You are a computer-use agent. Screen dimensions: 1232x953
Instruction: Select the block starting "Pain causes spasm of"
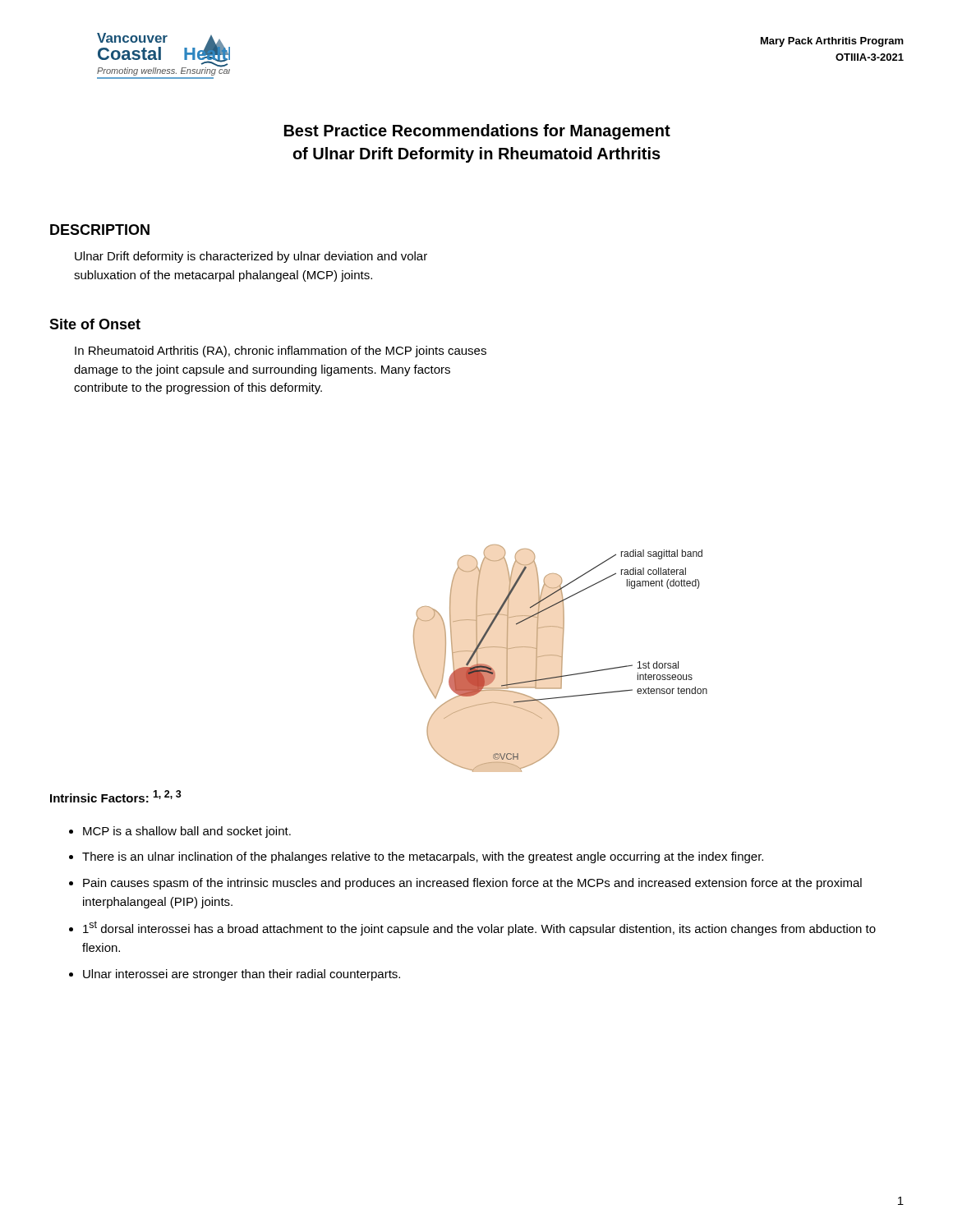pos(472,892)
